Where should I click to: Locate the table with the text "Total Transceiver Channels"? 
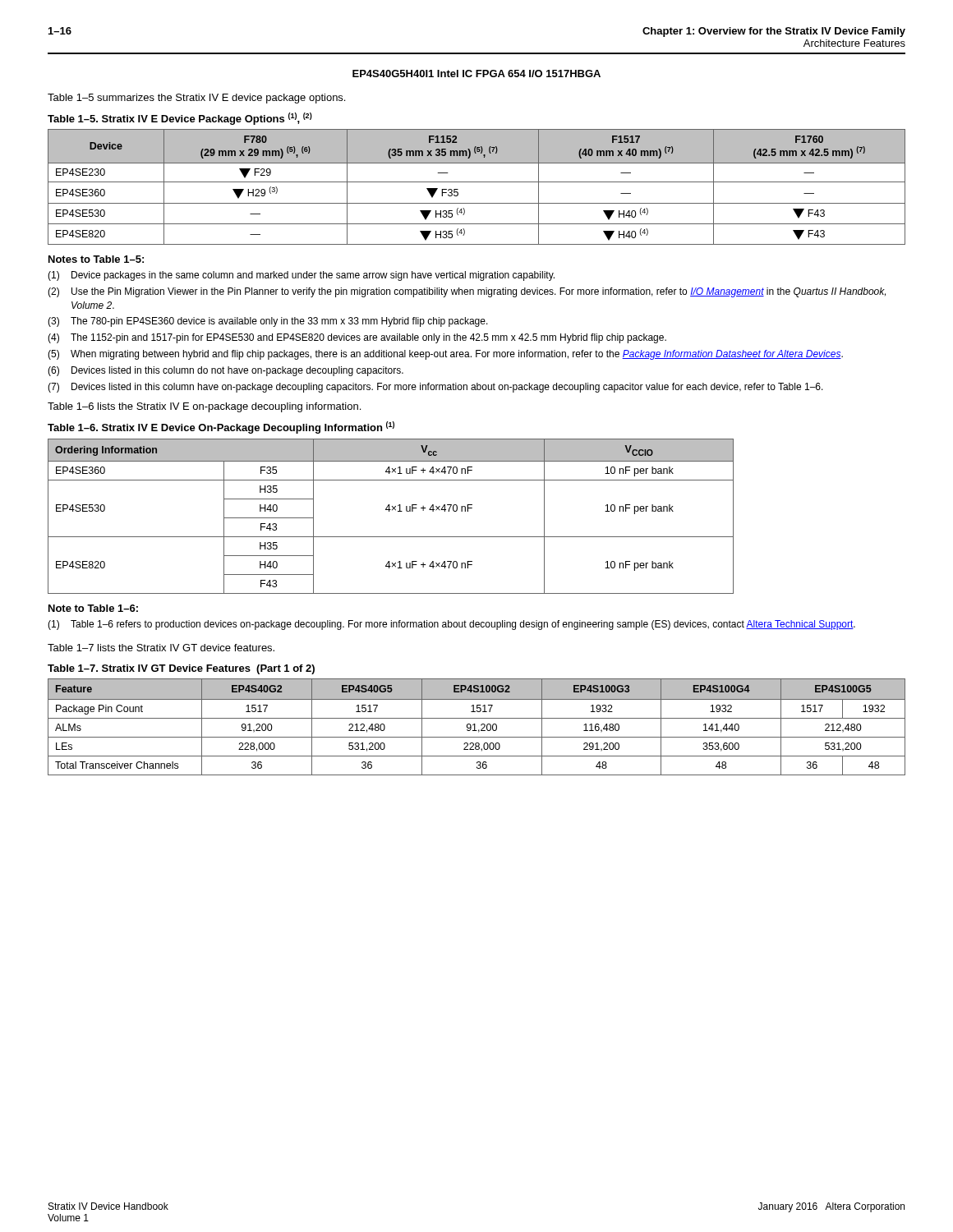pyautogui.click(x=476, y=727)
